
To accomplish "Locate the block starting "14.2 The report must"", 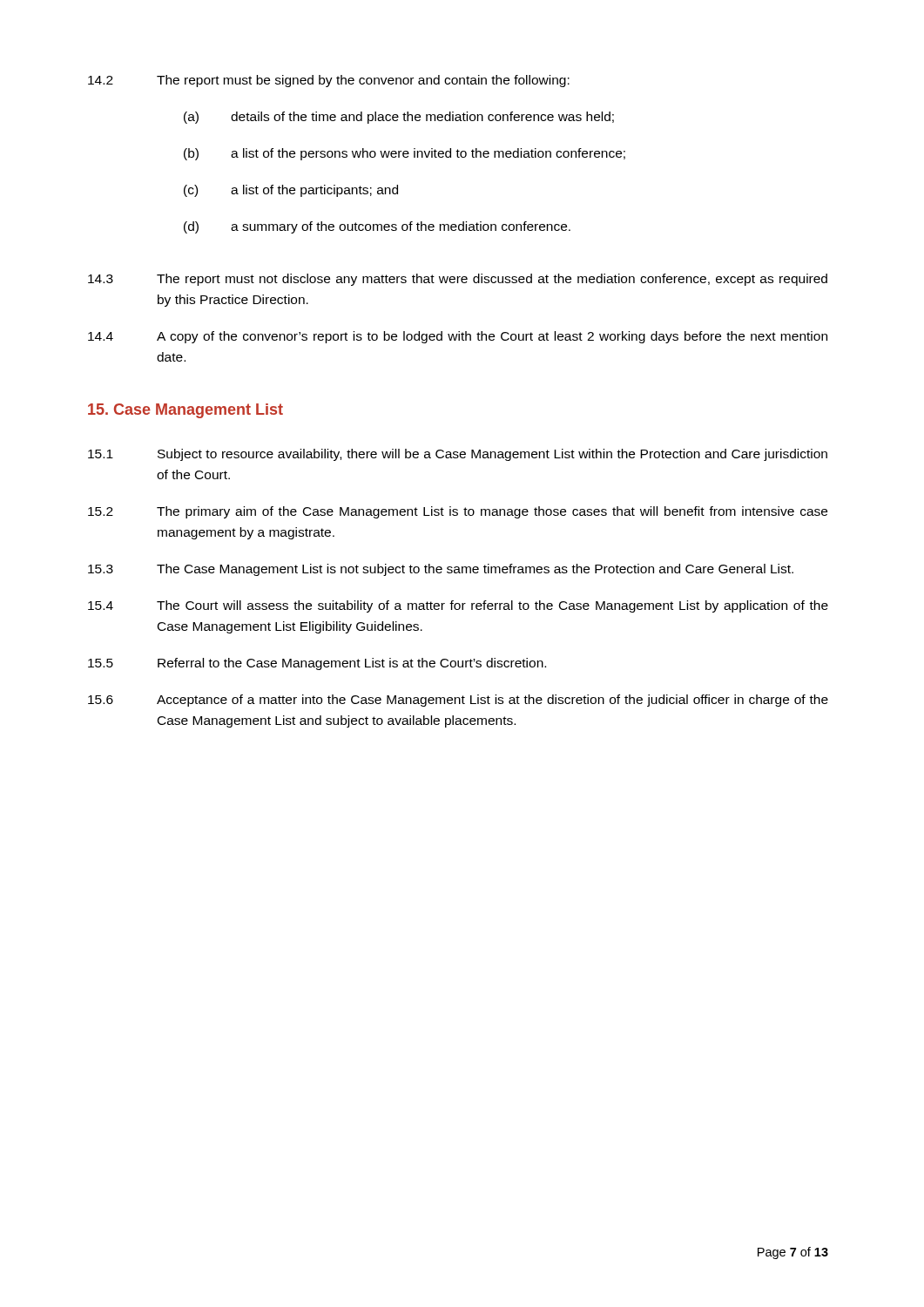I will [x=458, y=161].
